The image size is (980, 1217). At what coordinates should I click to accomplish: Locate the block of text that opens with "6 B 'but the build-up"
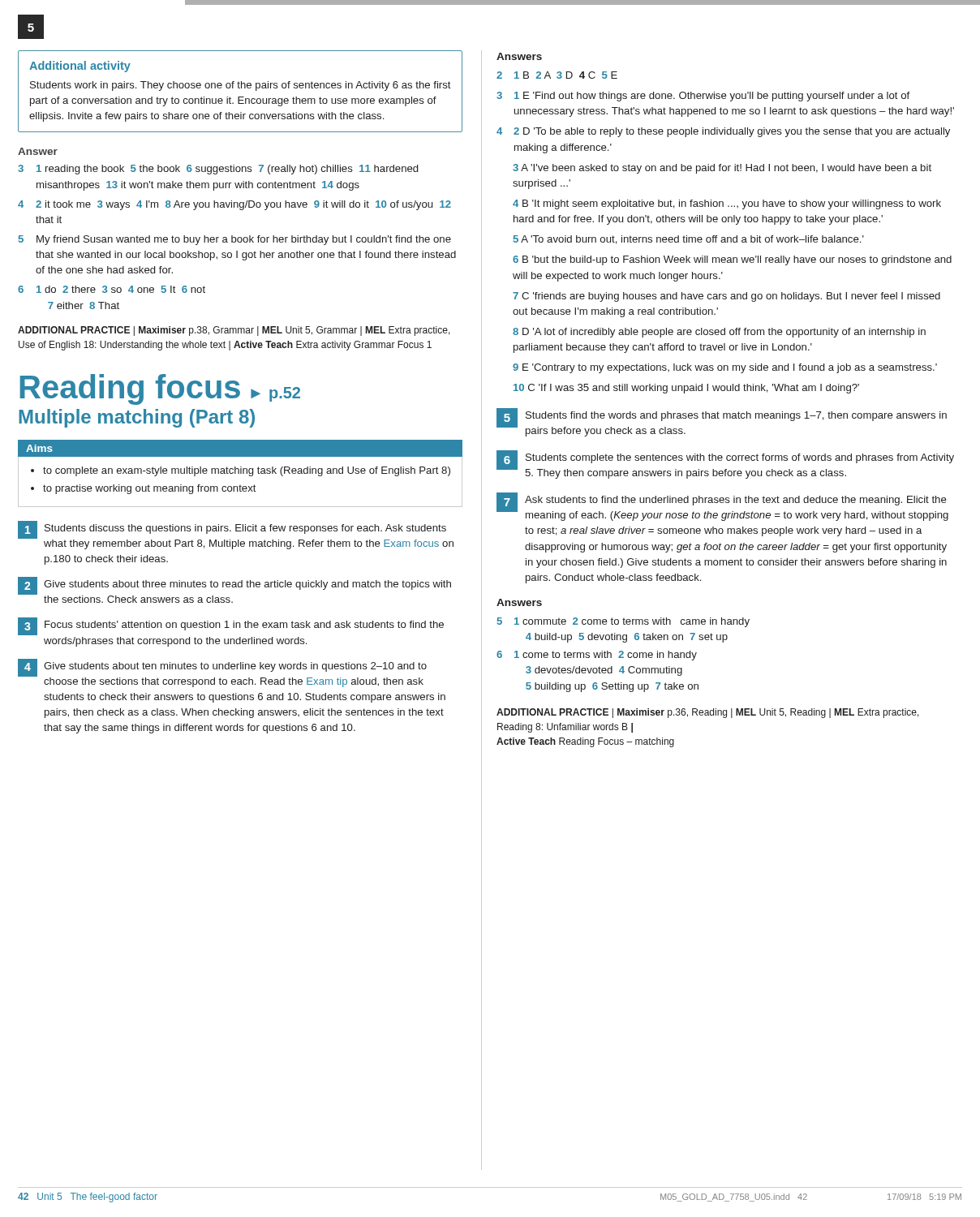[x=732, y=267]
